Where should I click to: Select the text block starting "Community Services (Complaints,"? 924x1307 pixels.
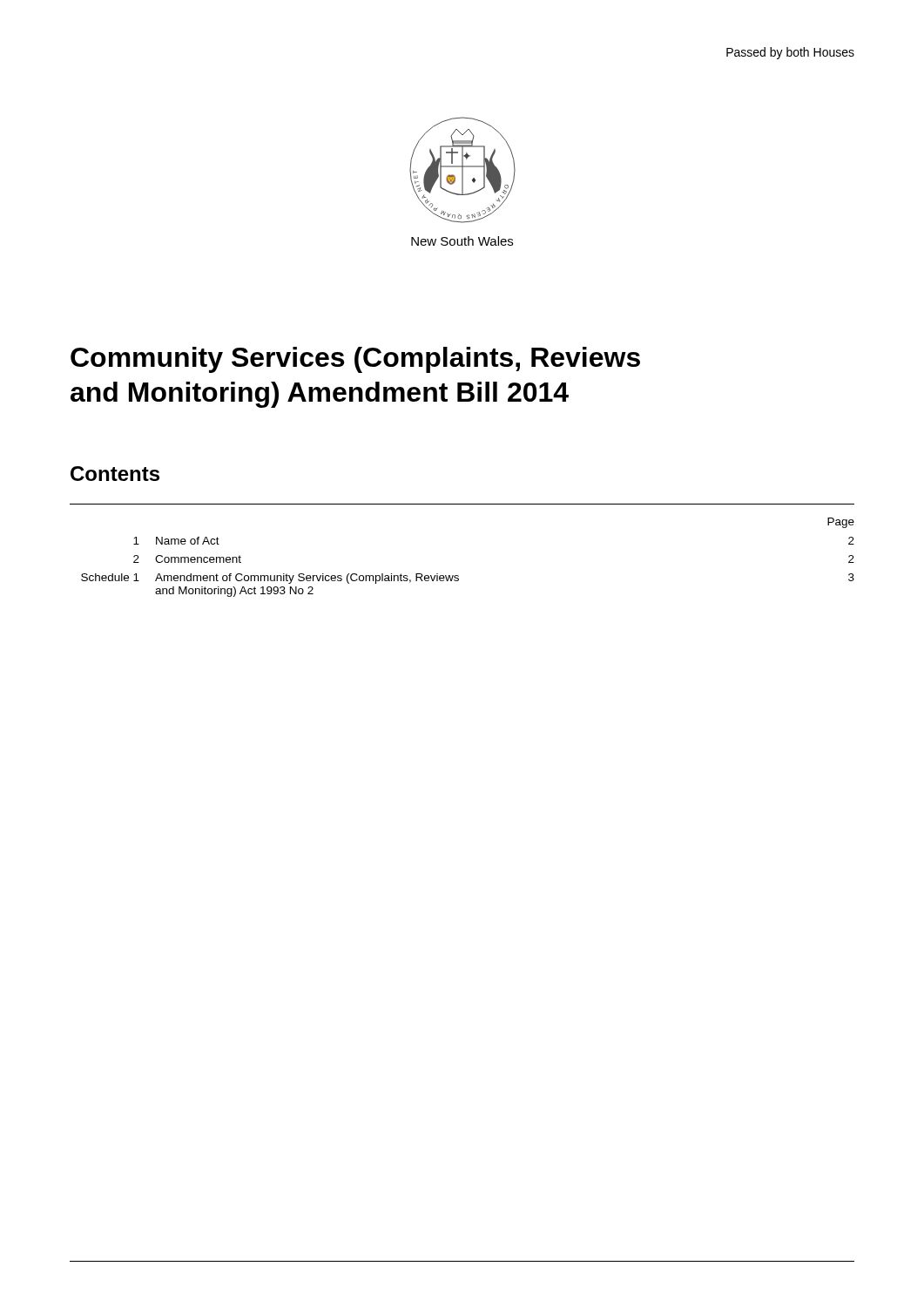[x=462, y=375]
